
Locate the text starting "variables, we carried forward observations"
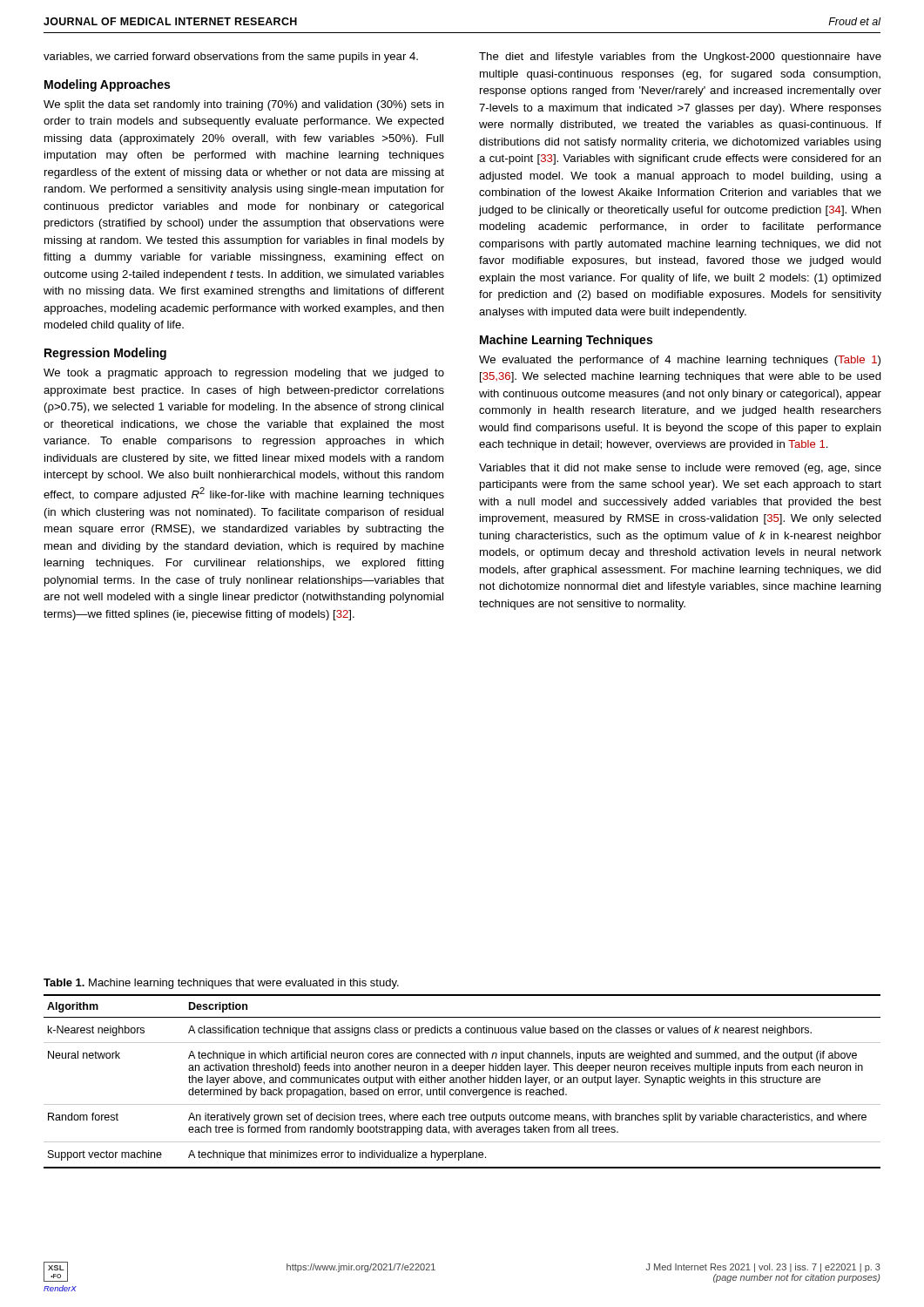(231, 56)
